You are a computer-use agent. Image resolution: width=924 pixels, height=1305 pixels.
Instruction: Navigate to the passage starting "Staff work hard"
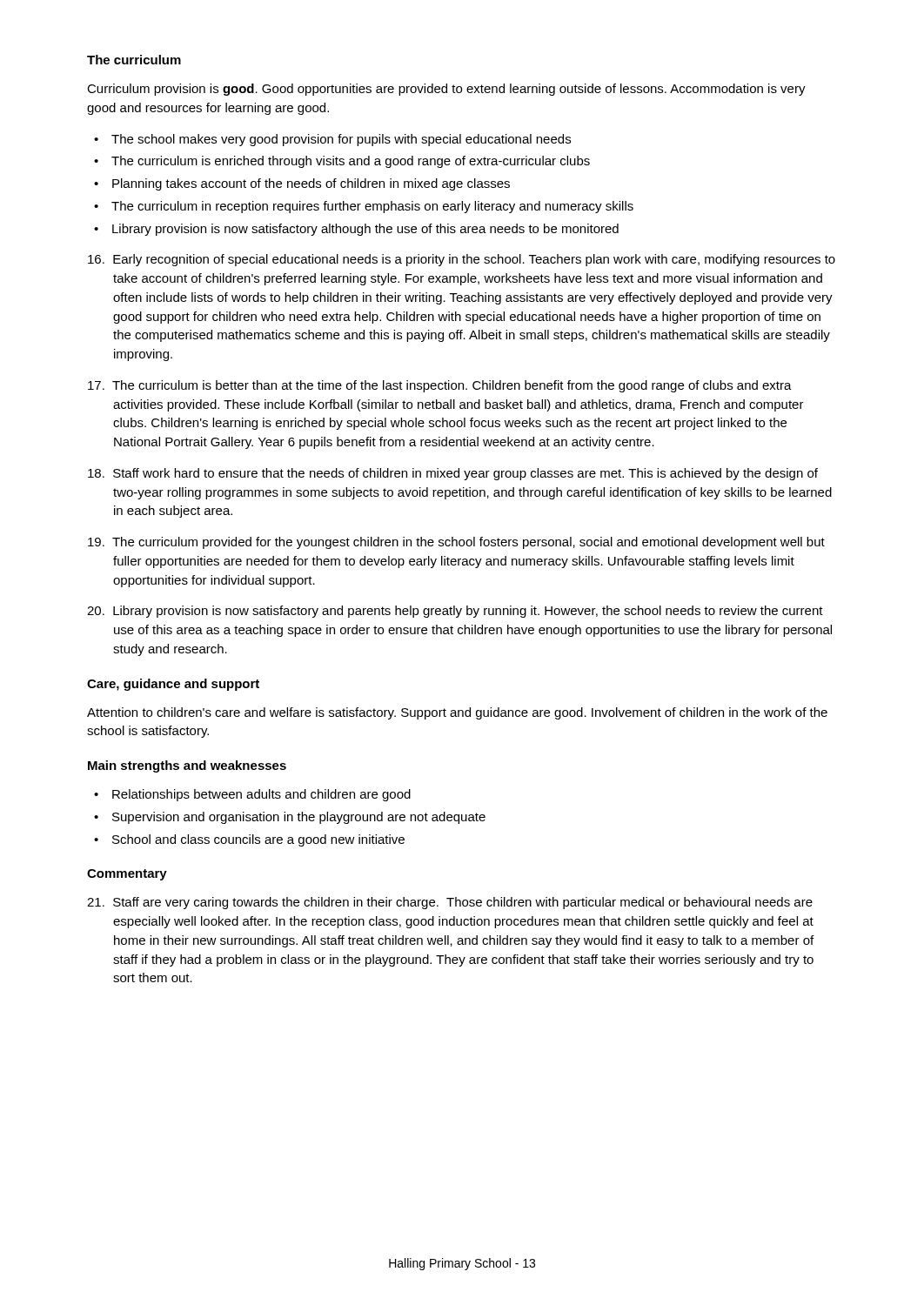pos(460,492)
